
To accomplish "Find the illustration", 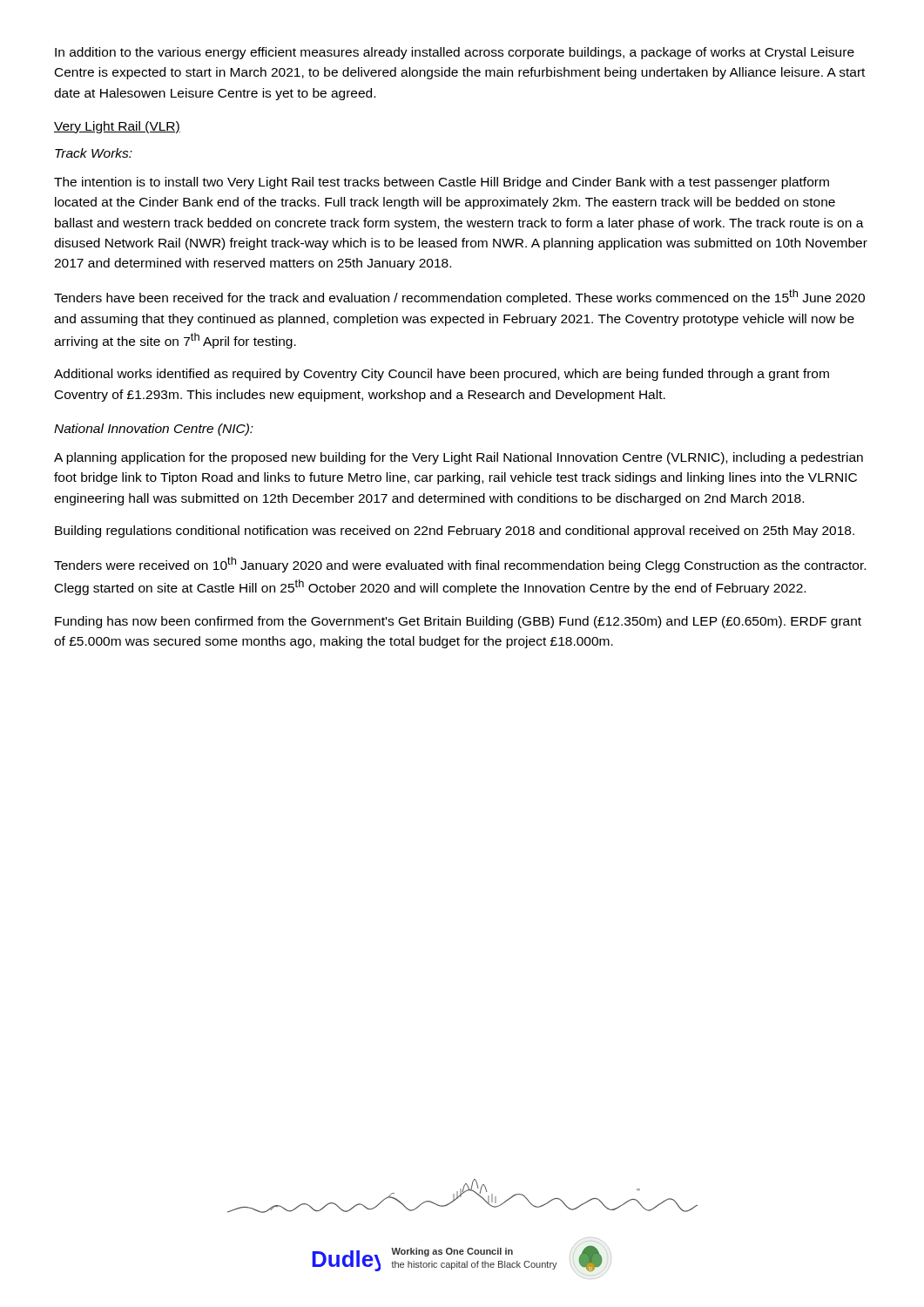I will 462,1201.
